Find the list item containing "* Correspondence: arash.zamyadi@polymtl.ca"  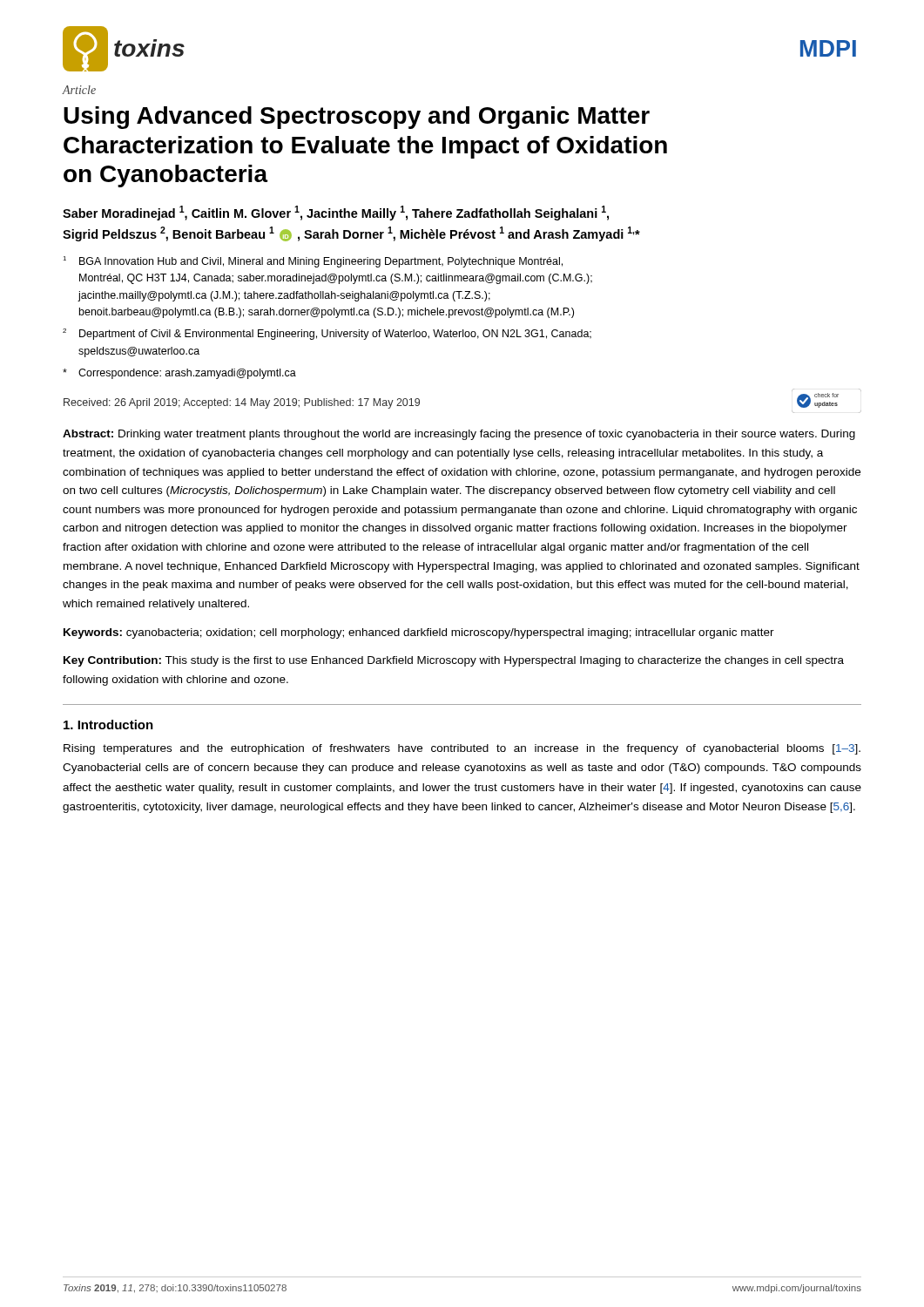(179, 374)
